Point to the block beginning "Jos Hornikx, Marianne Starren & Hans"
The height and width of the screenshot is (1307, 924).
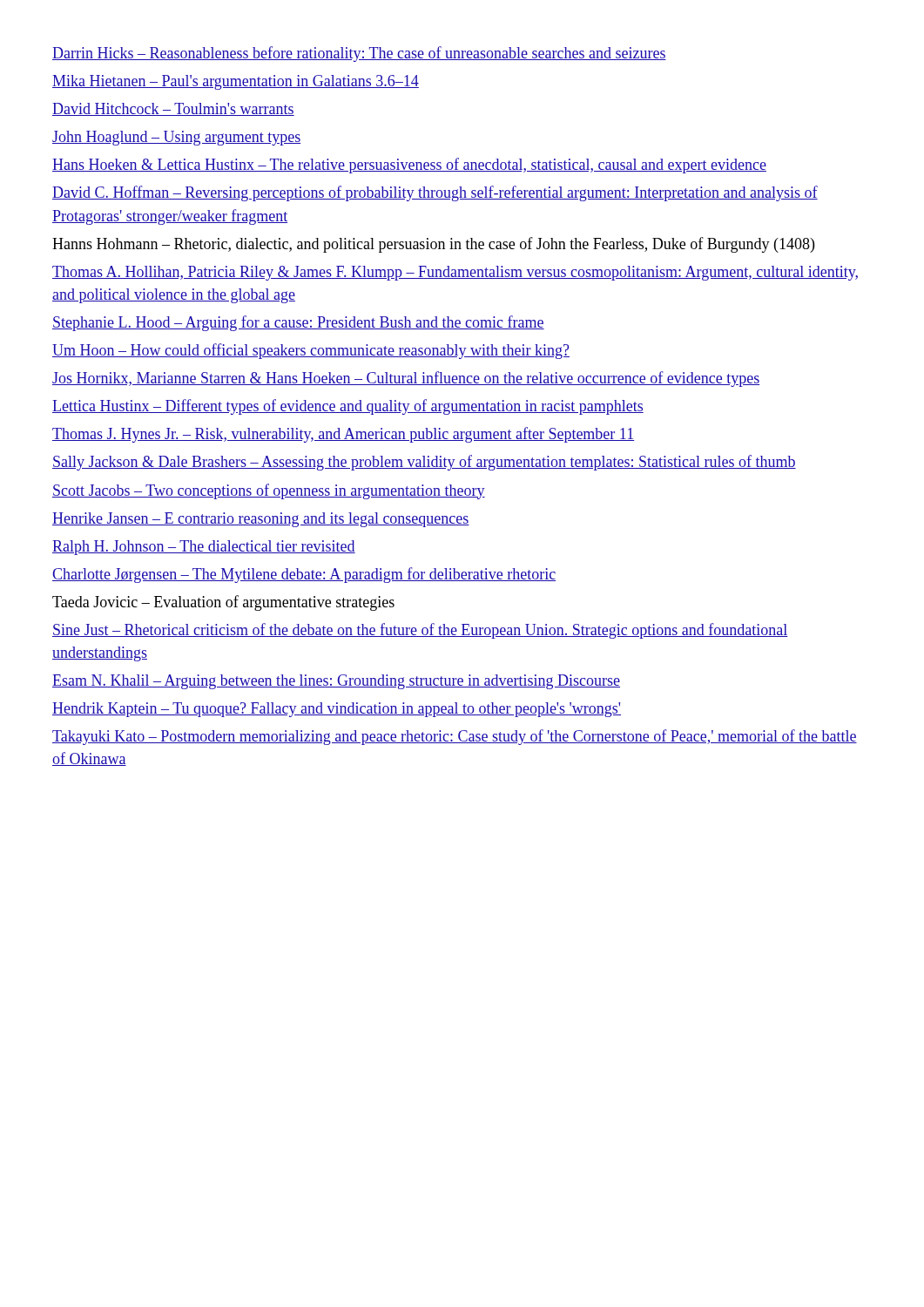coord(406,378)
